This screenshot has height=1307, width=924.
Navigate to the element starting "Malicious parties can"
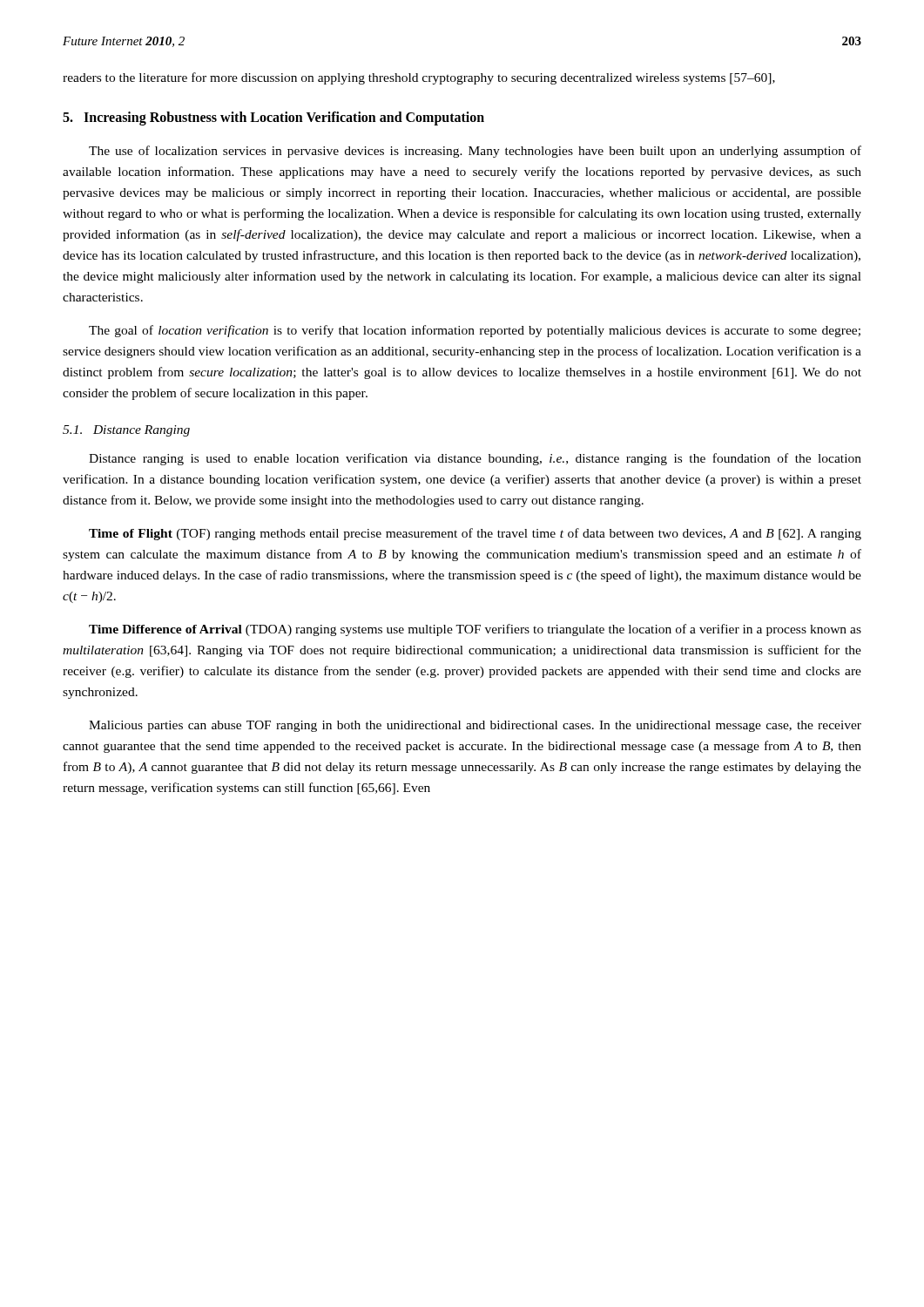[x=462, y=756]
